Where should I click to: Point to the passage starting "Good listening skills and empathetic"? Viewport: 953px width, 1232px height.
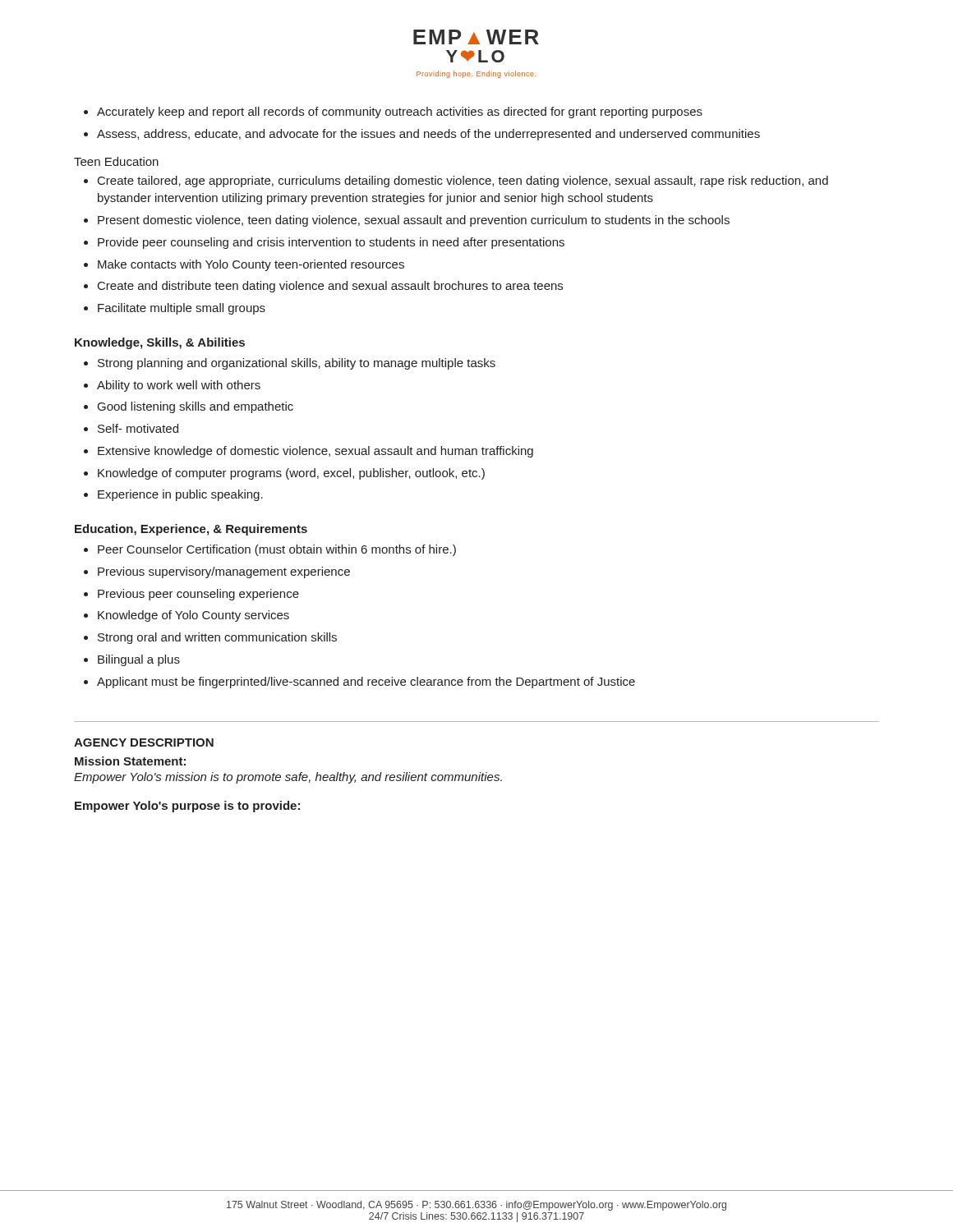[x=195, y=406]
